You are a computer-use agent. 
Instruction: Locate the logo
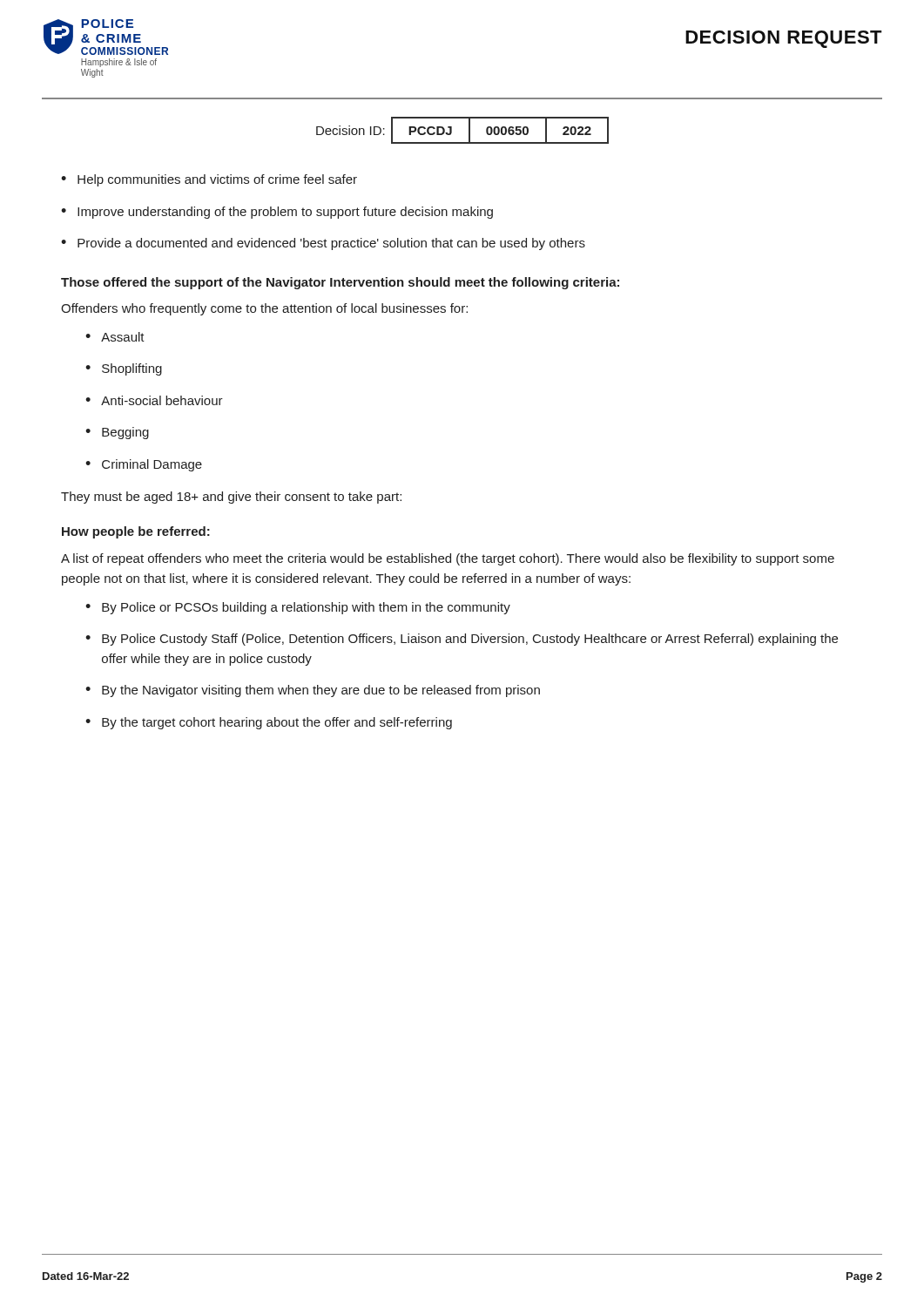click(x=111, y=47)
